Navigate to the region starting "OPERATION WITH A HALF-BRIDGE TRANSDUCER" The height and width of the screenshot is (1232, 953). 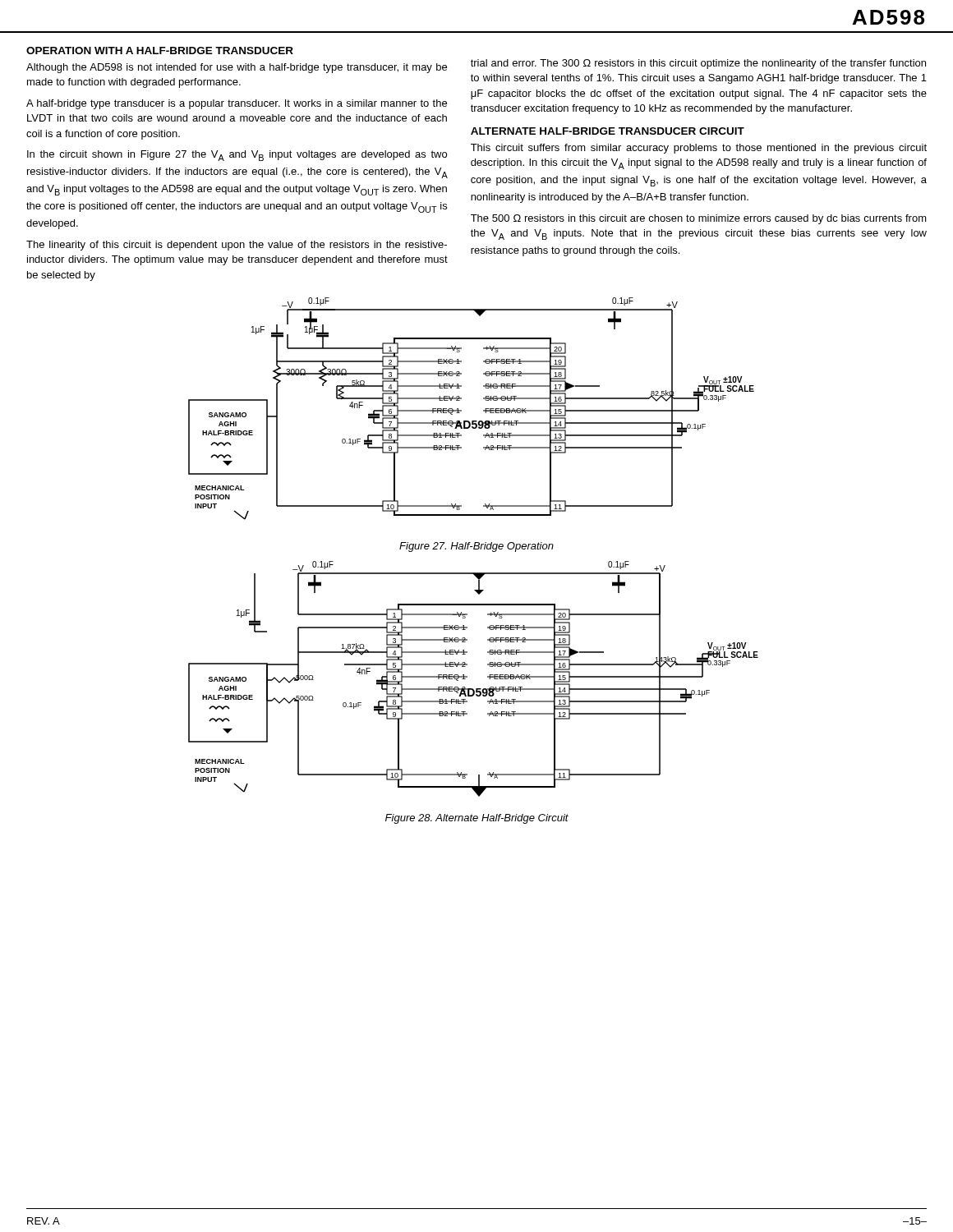(x=160, y=51)
